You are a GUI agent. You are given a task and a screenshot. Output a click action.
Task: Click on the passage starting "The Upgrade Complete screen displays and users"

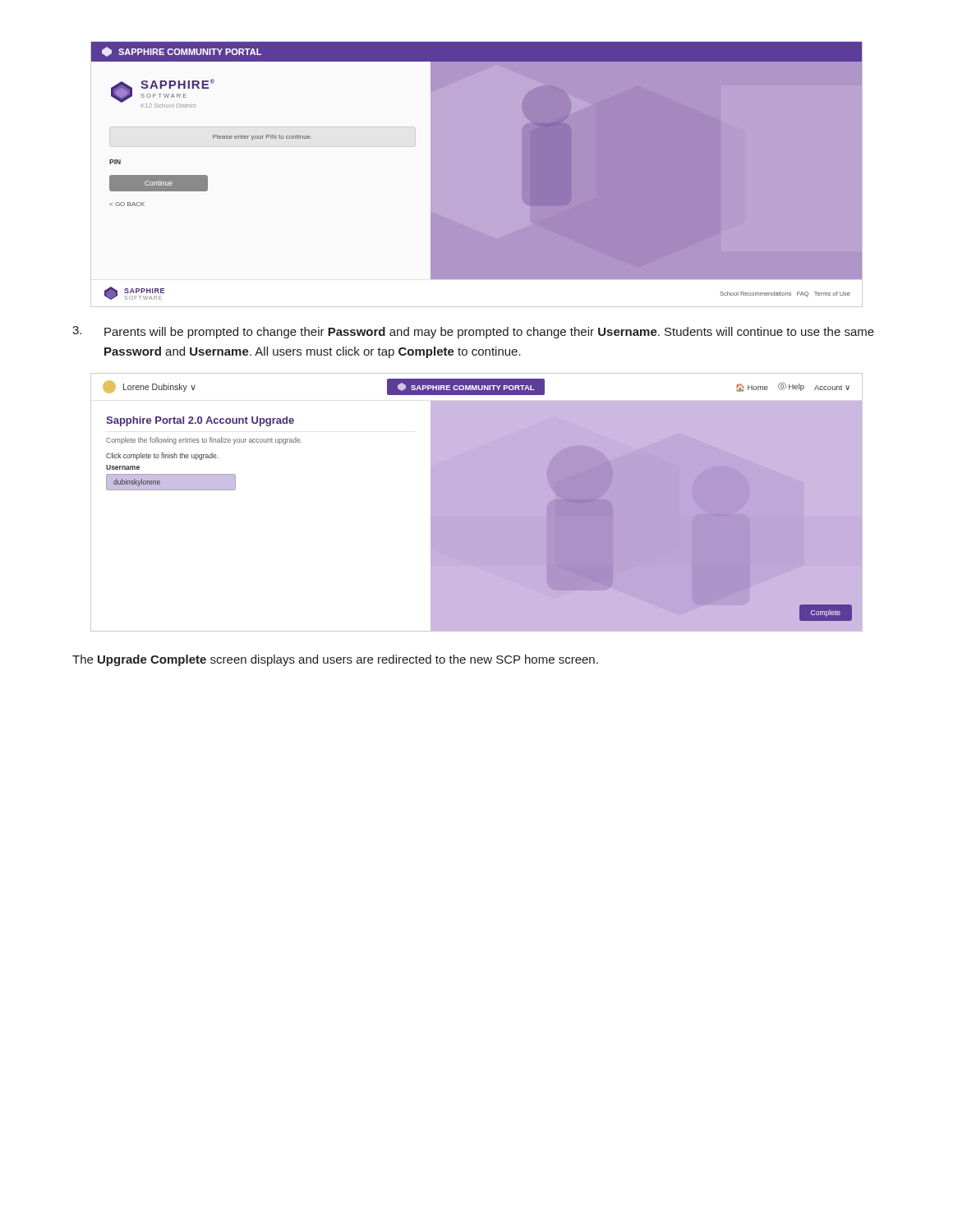coord(336,659)
